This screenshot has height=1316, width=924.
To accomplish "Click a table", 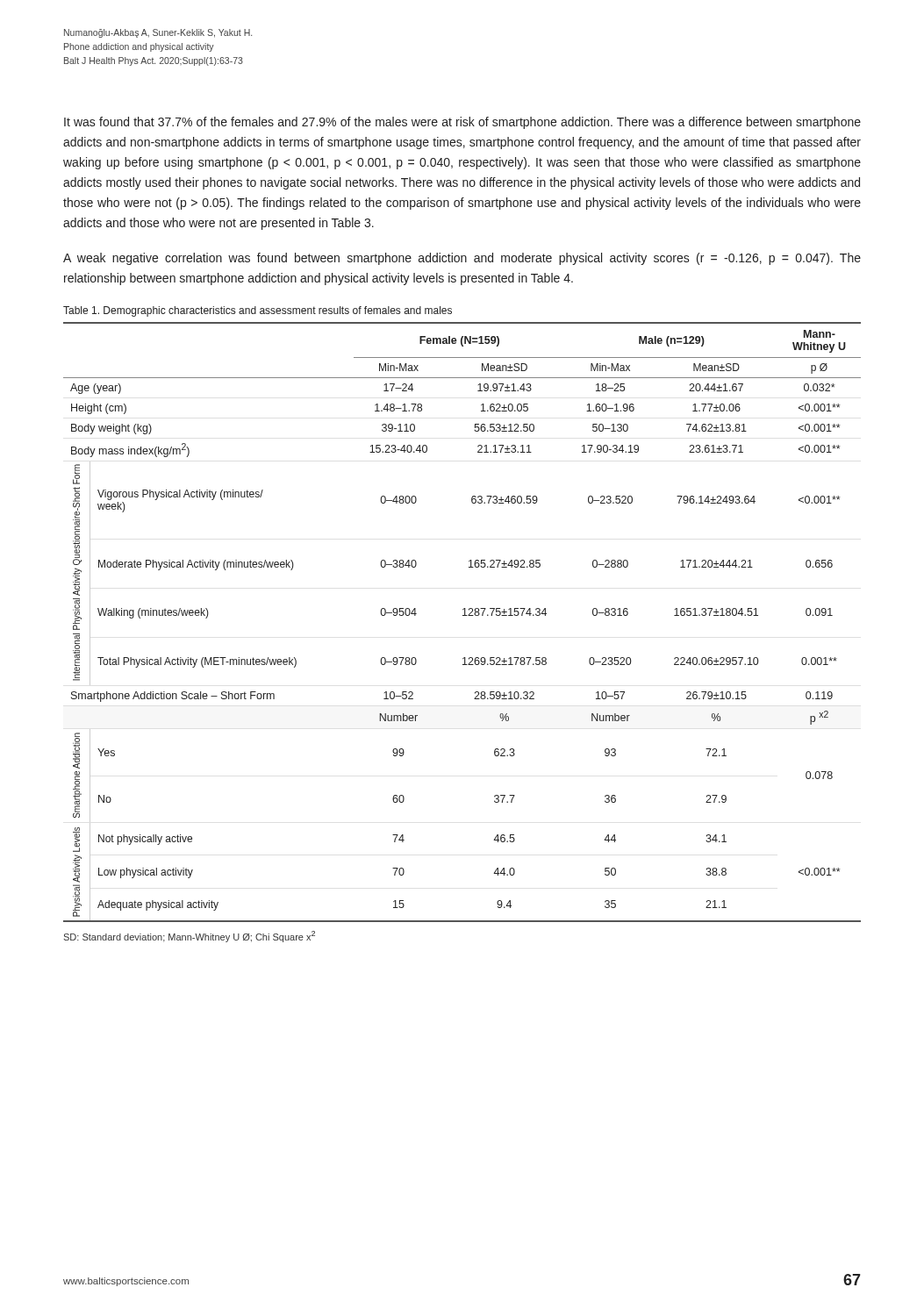I will click(x=462, y=622).
